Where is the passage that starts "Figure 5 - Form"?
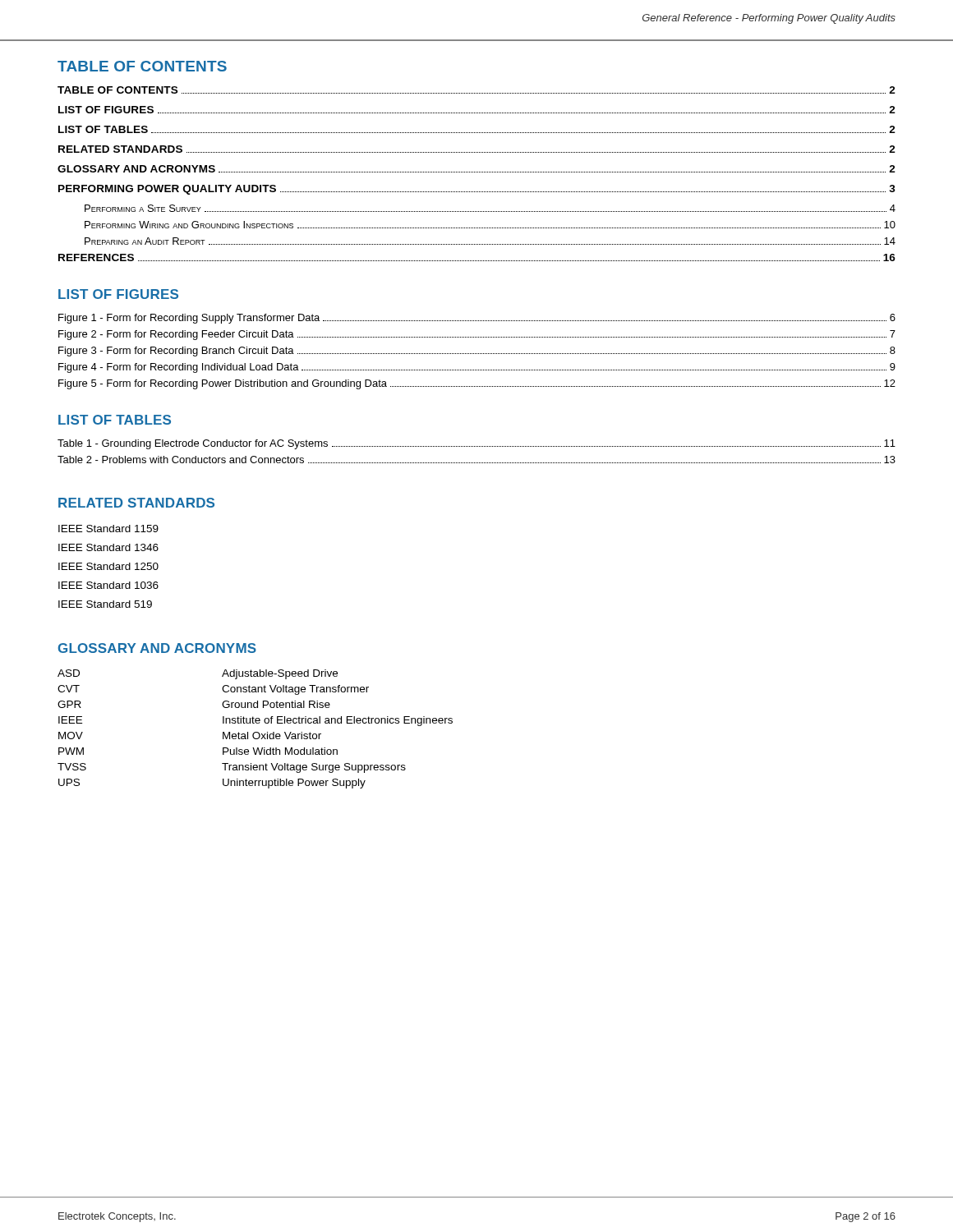This screenshot has height=1232, width=953. [476, 383]
